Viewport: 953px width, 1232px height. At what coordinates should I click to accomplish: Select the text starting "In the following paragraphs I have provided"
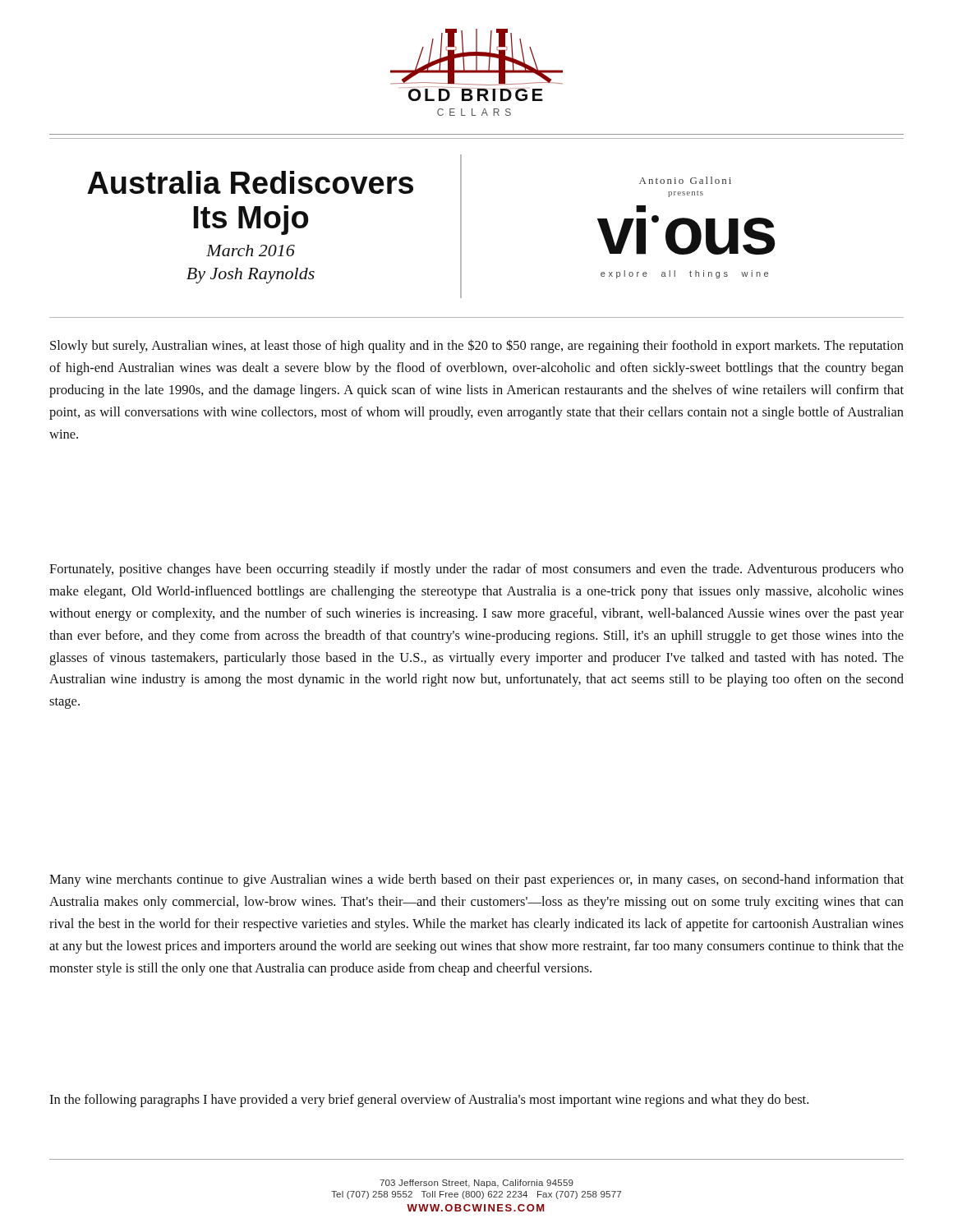point(476,1100)
